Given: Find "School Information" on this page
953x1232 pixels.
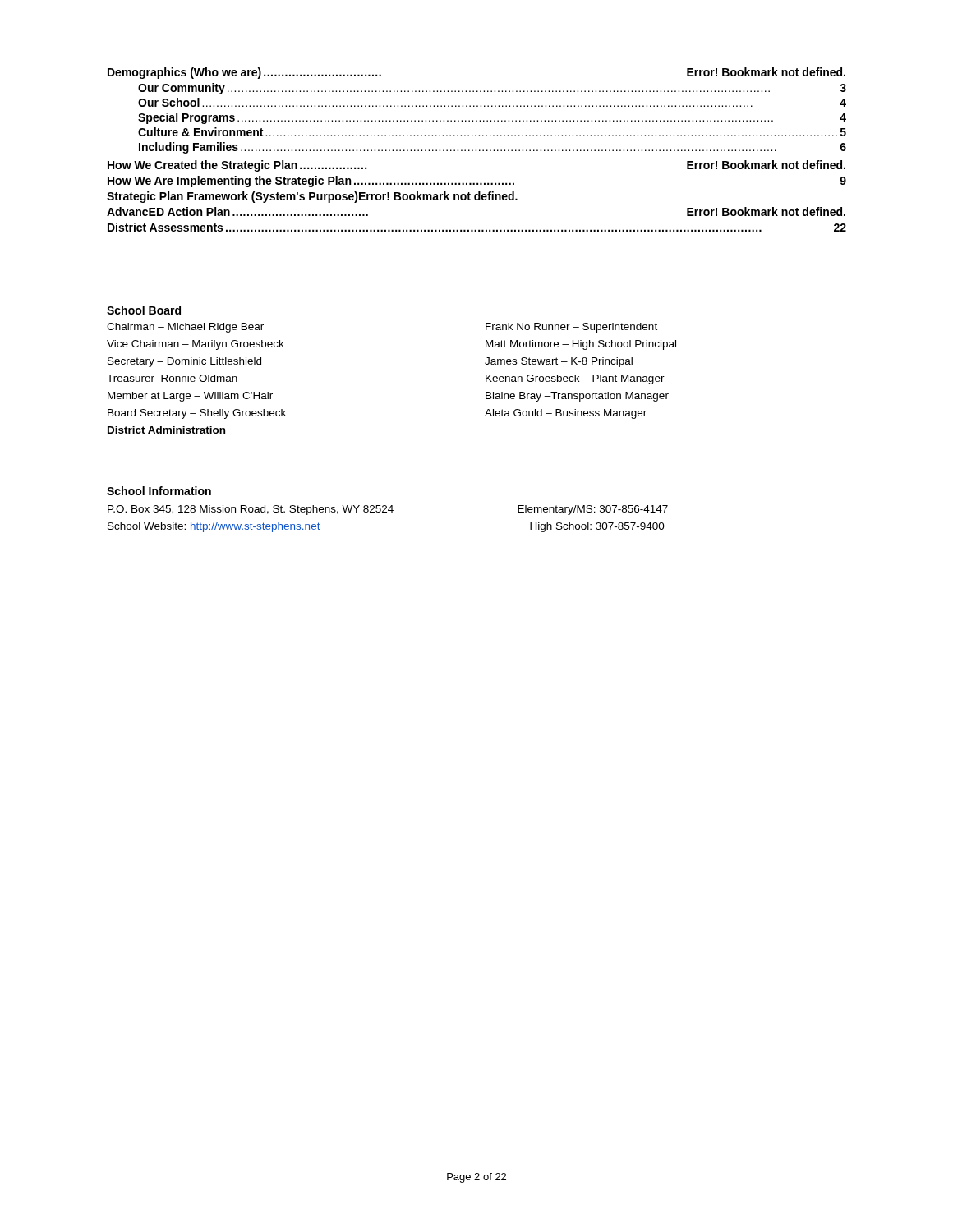Looking at the screenshot, I should click(159, 491).
